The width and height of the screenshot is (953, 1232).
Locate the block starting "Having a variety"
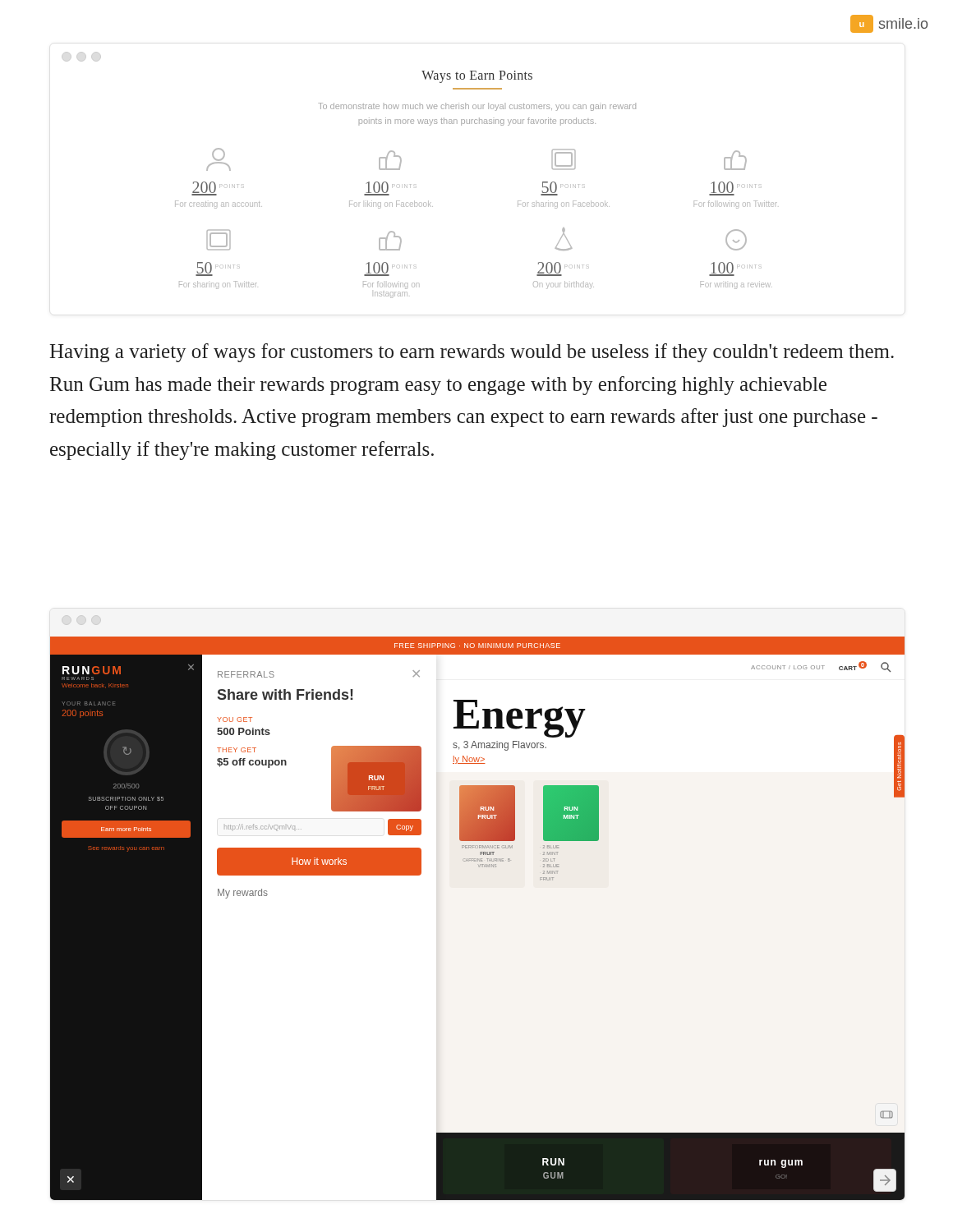tap(472, 400)
